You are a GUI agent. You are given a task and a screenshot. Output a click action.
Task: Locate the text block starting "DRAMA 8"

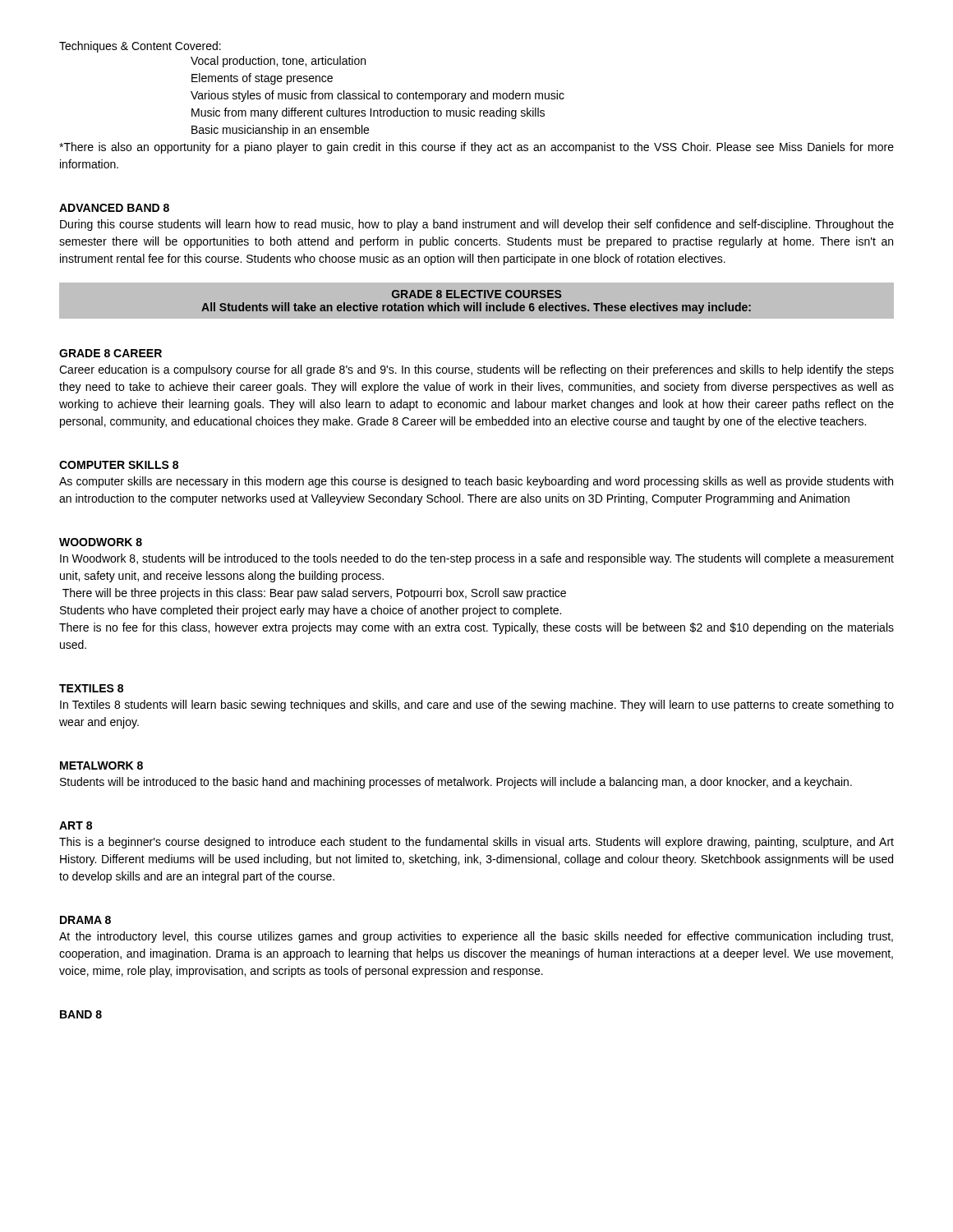click(x=85, y=920)
